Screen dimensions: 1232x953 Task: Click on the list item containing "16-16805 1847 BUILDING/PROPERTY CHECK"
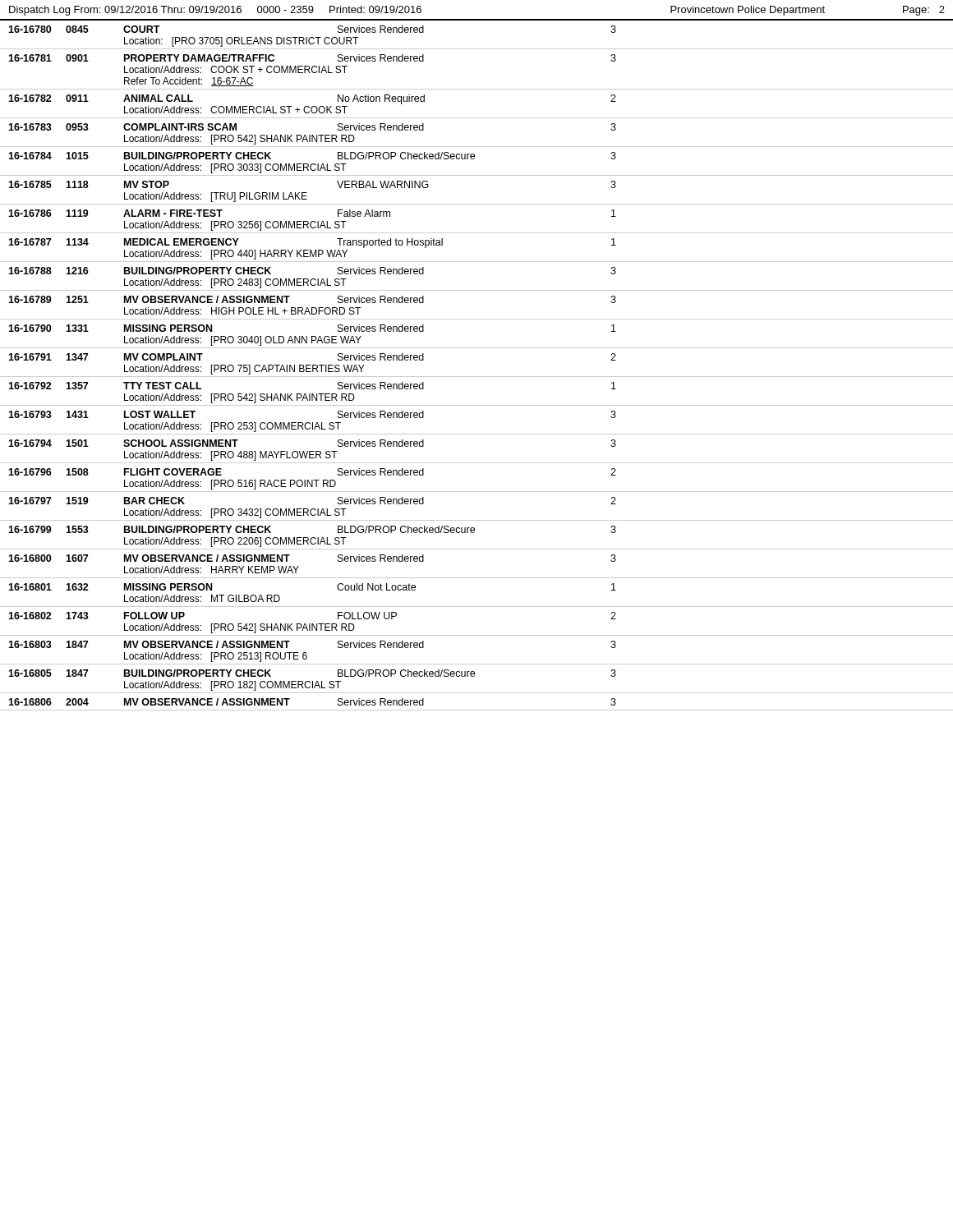coord(476,679)
